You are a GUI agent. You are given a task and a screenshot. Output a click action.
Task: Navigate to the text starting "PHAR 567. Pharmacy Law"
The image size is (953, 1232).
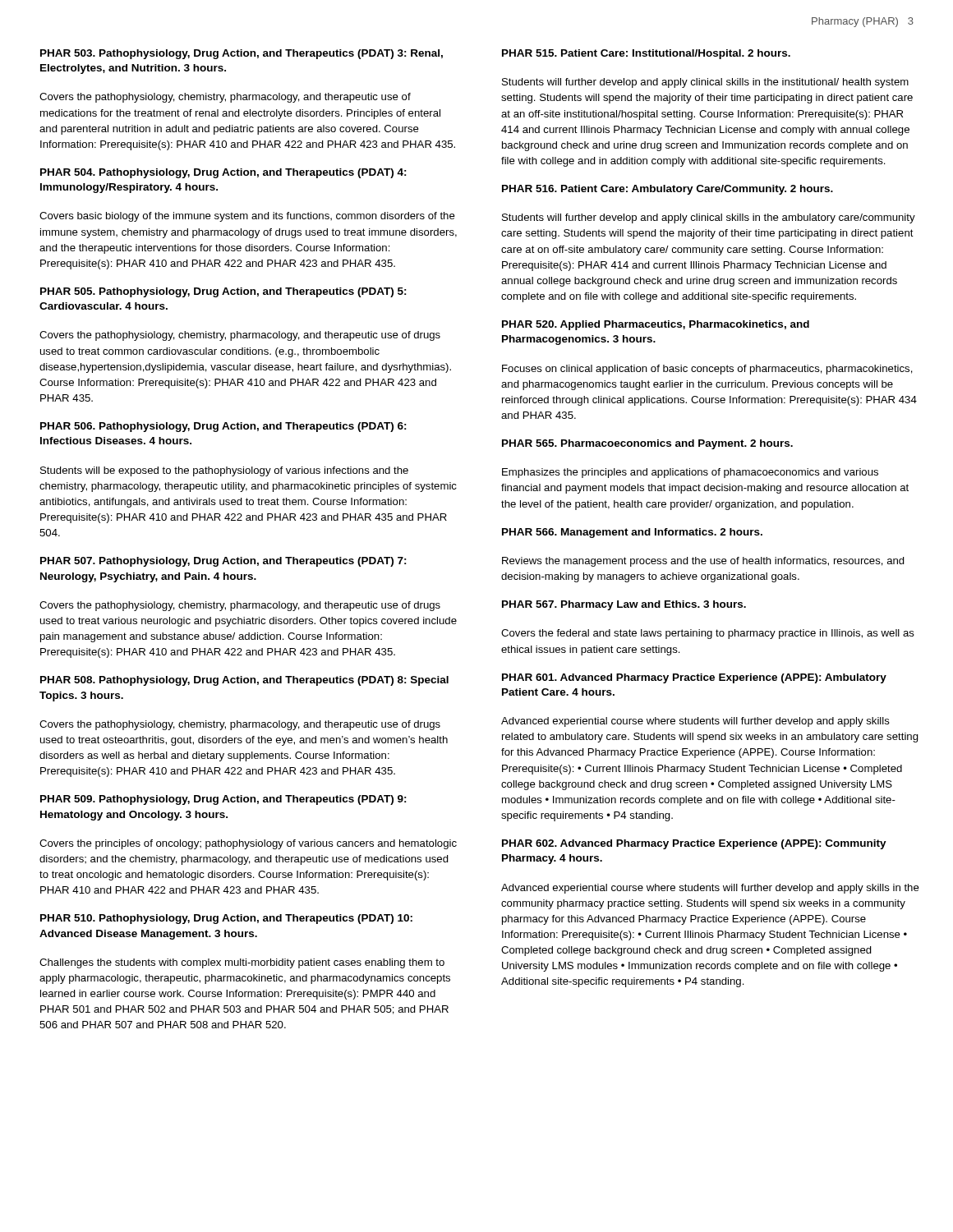(x=711, y=605)
